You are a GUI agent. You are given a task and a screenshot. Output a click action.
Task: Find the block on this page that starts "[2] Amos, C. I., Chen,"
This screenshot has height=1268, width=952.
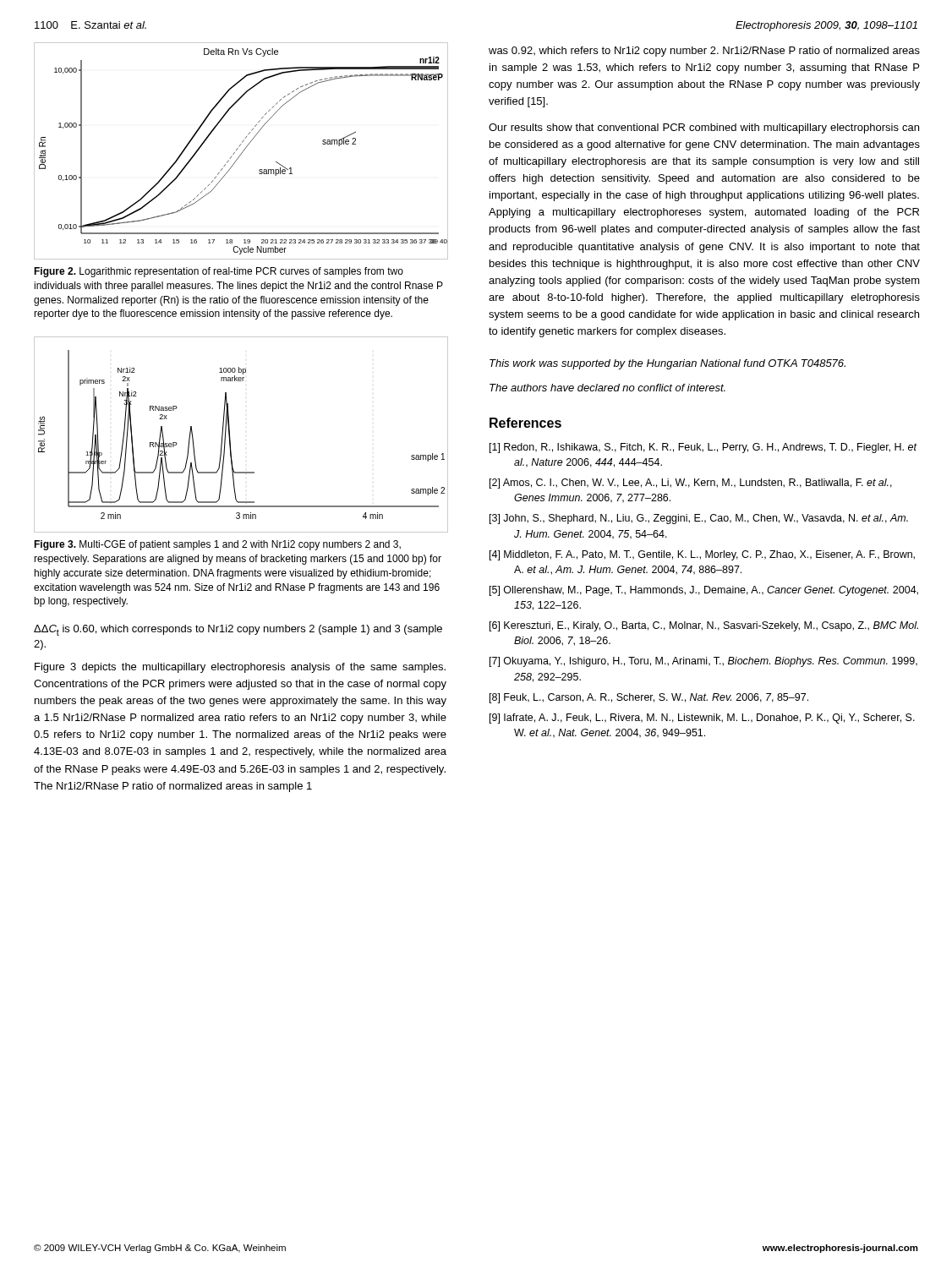coord(691,491)
